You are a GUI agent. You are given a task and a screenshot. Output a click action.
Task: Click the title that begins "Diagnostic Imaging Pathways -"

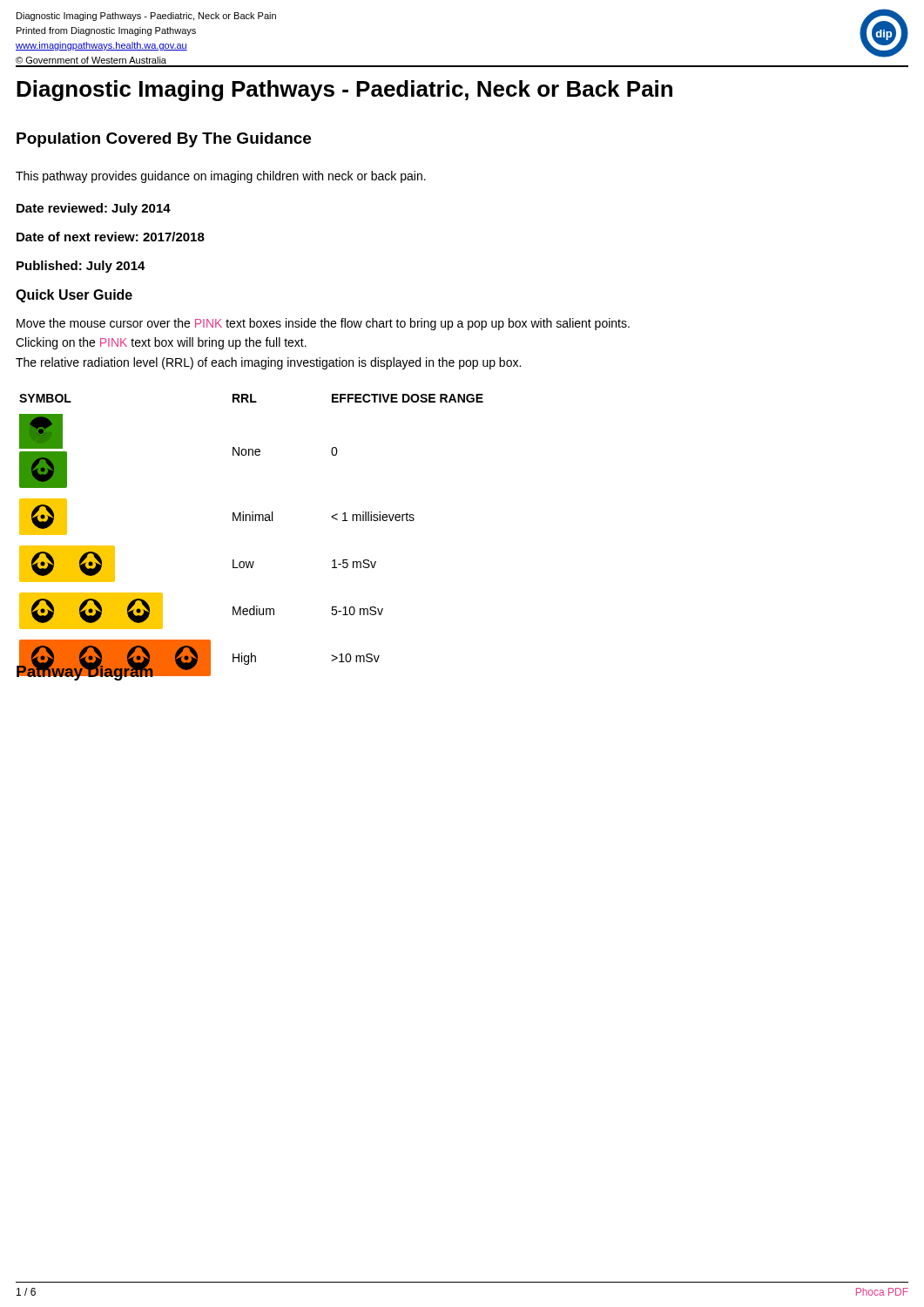tap(345, 89)
